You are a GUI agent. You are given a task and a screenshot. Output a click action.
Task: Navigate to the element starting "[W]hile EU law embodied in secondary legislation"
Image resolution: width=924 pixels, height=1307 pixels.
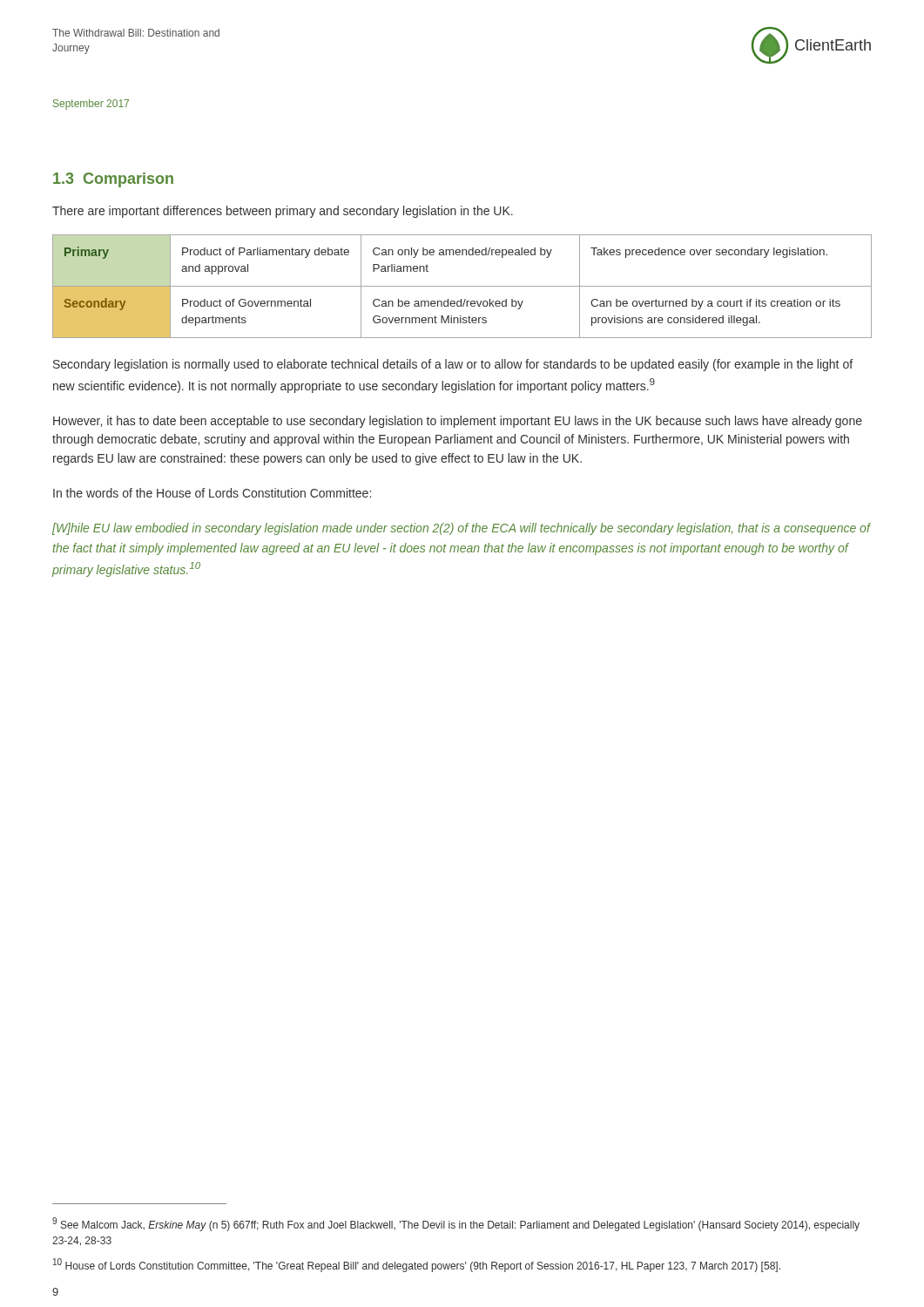(x=461, y=549)
